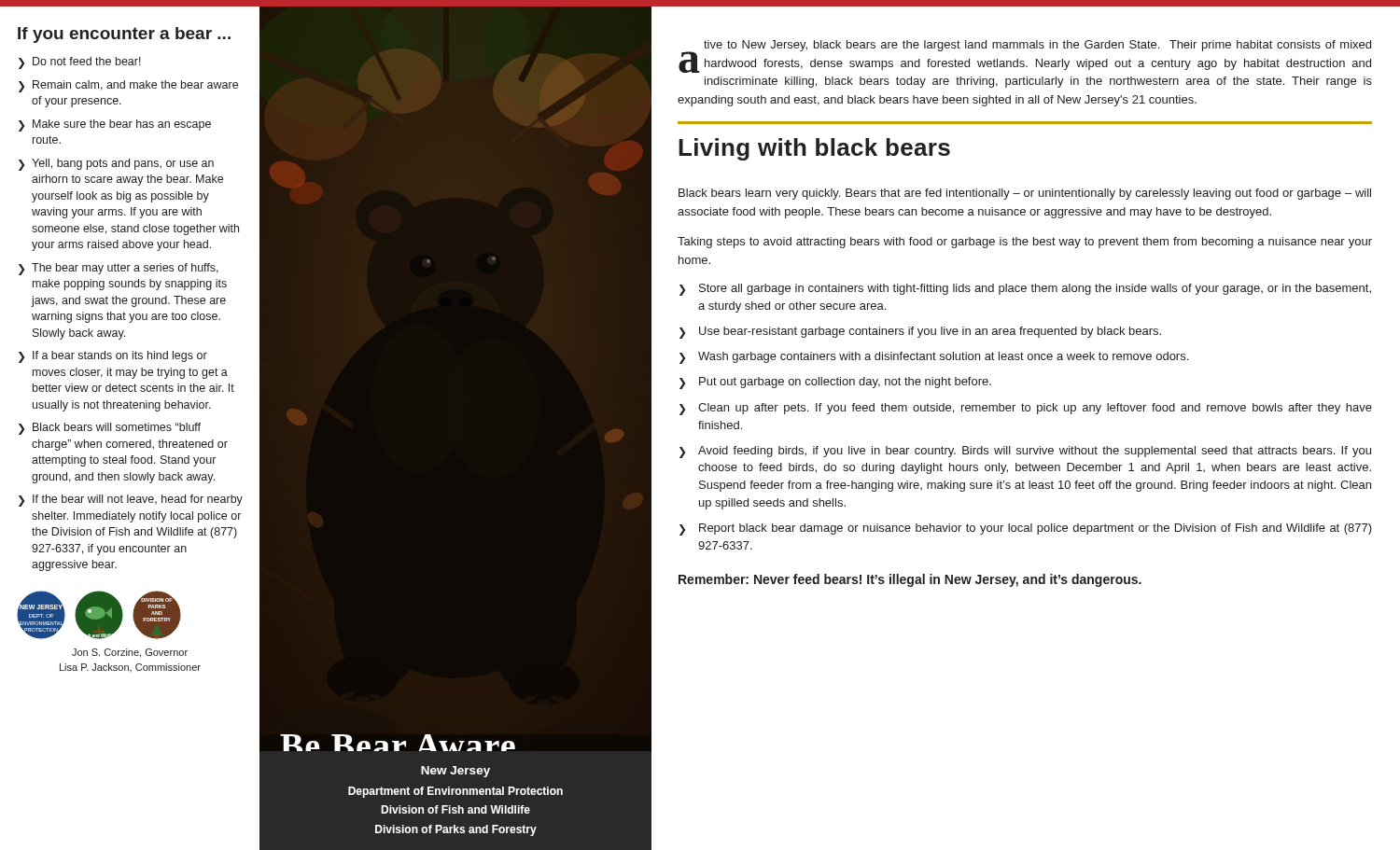The width and height of the screenshot is (1400, 850).
Task: Locate the list item that says "❯ Remain calm, and make the bear"
Action: pos(130,93)
